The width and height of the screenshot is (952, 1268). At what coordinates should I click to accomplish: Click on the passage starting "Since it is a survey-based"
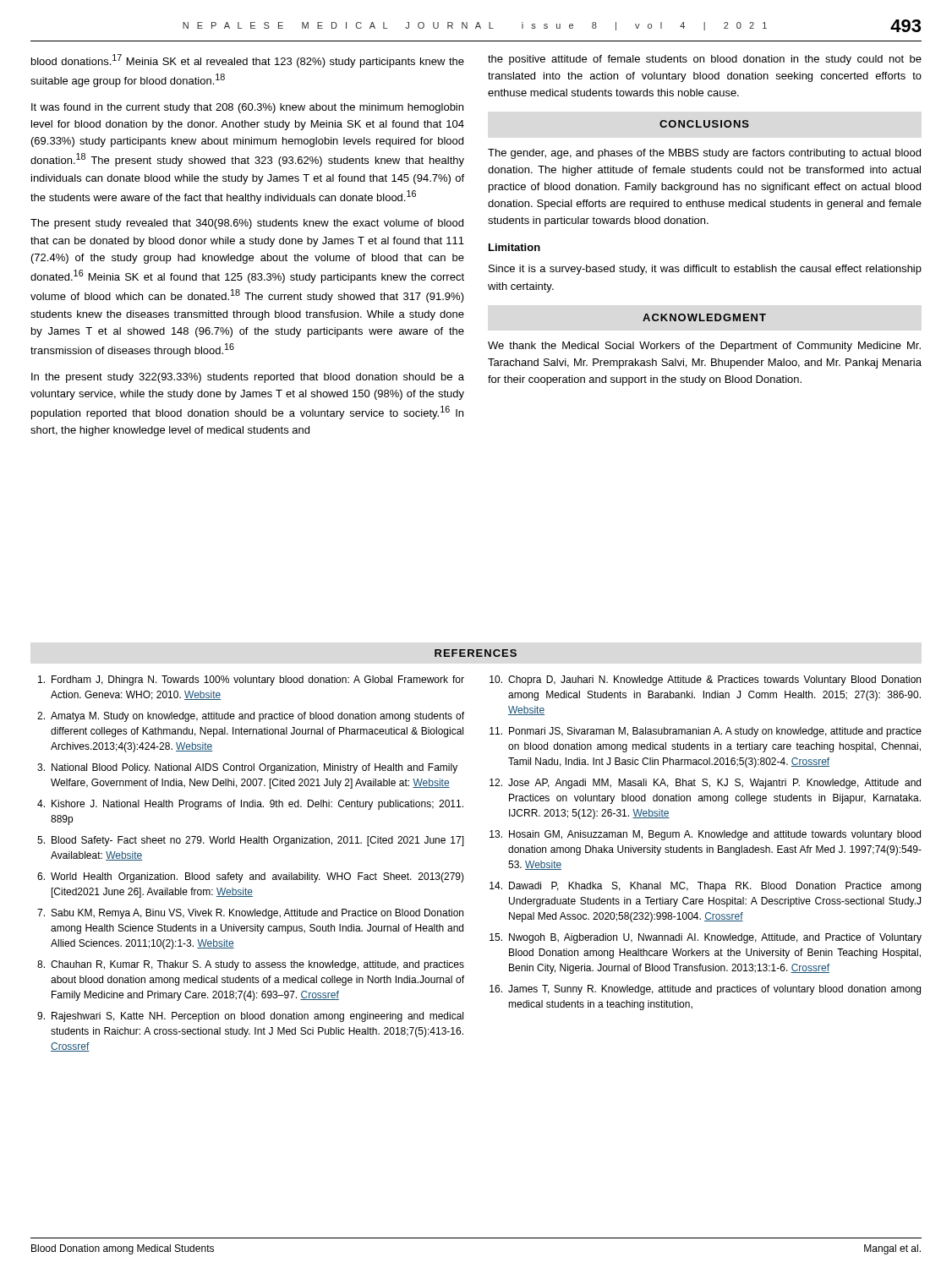coord(705,278)
